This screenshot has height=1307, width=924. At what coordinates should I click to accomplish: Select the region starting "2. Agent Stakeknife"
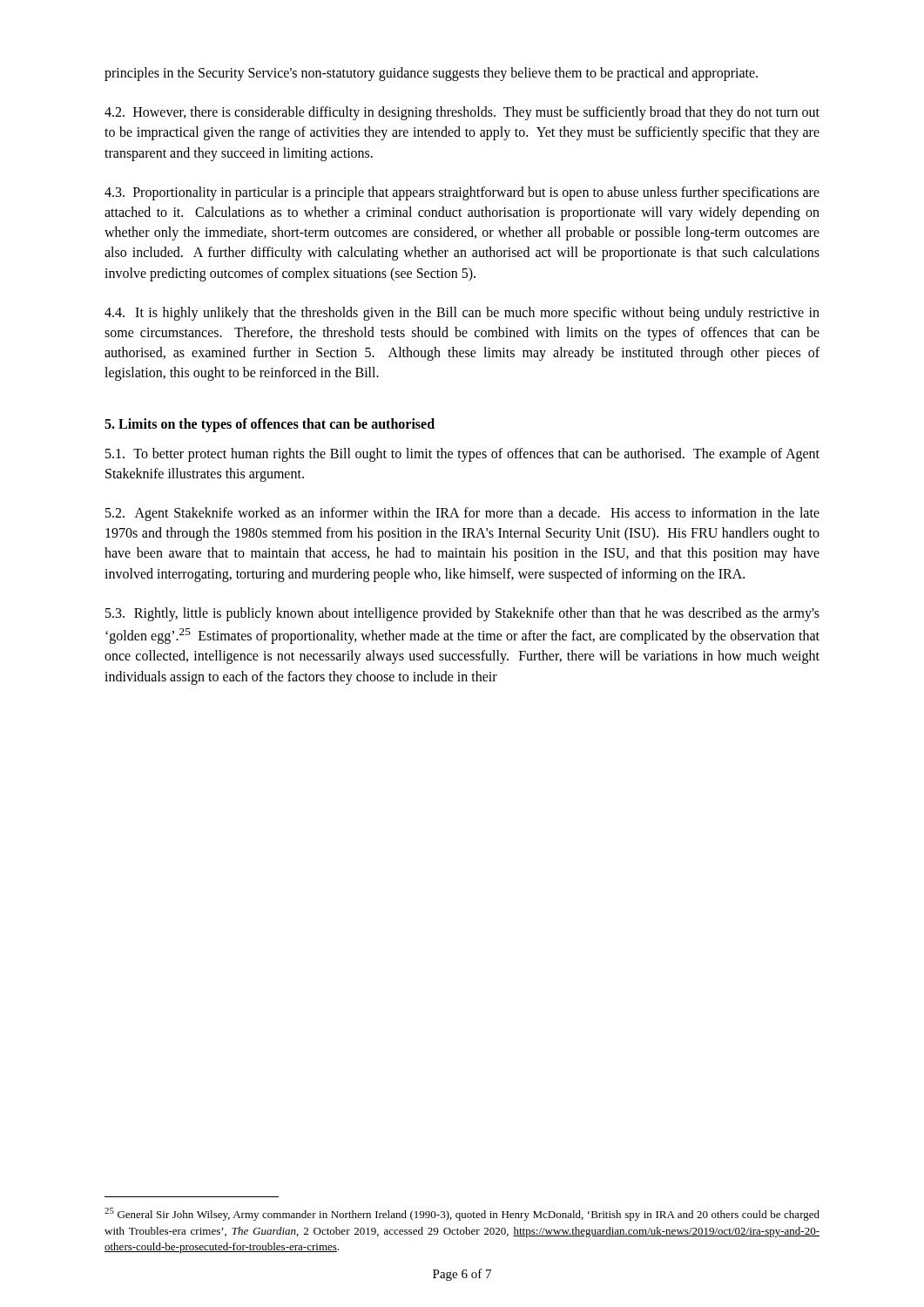[x=462, y=543]
